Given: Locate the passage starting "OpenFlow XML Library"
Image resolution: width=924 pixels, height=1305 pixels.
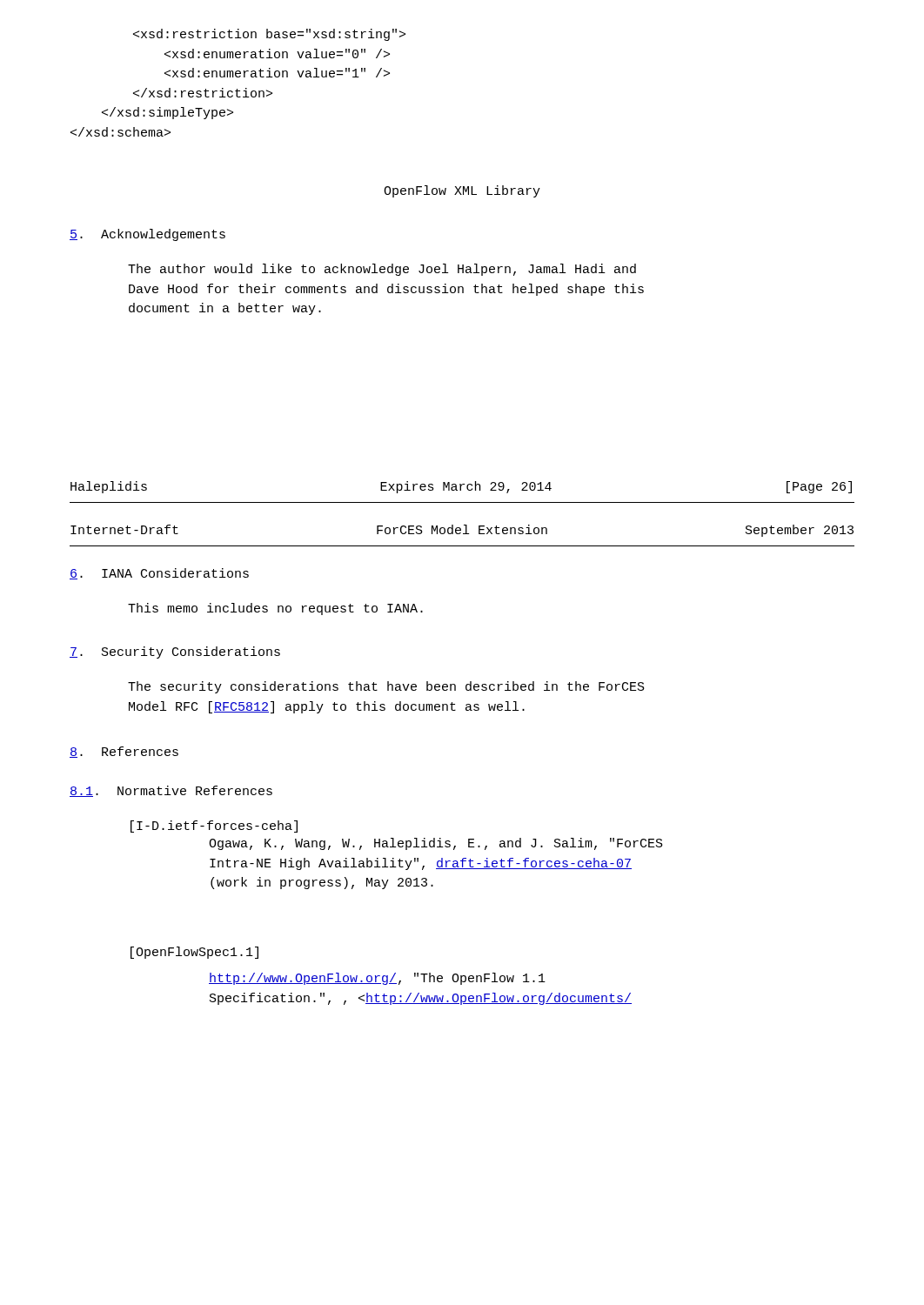Looking at the screenshot, I should pos(462,192).
